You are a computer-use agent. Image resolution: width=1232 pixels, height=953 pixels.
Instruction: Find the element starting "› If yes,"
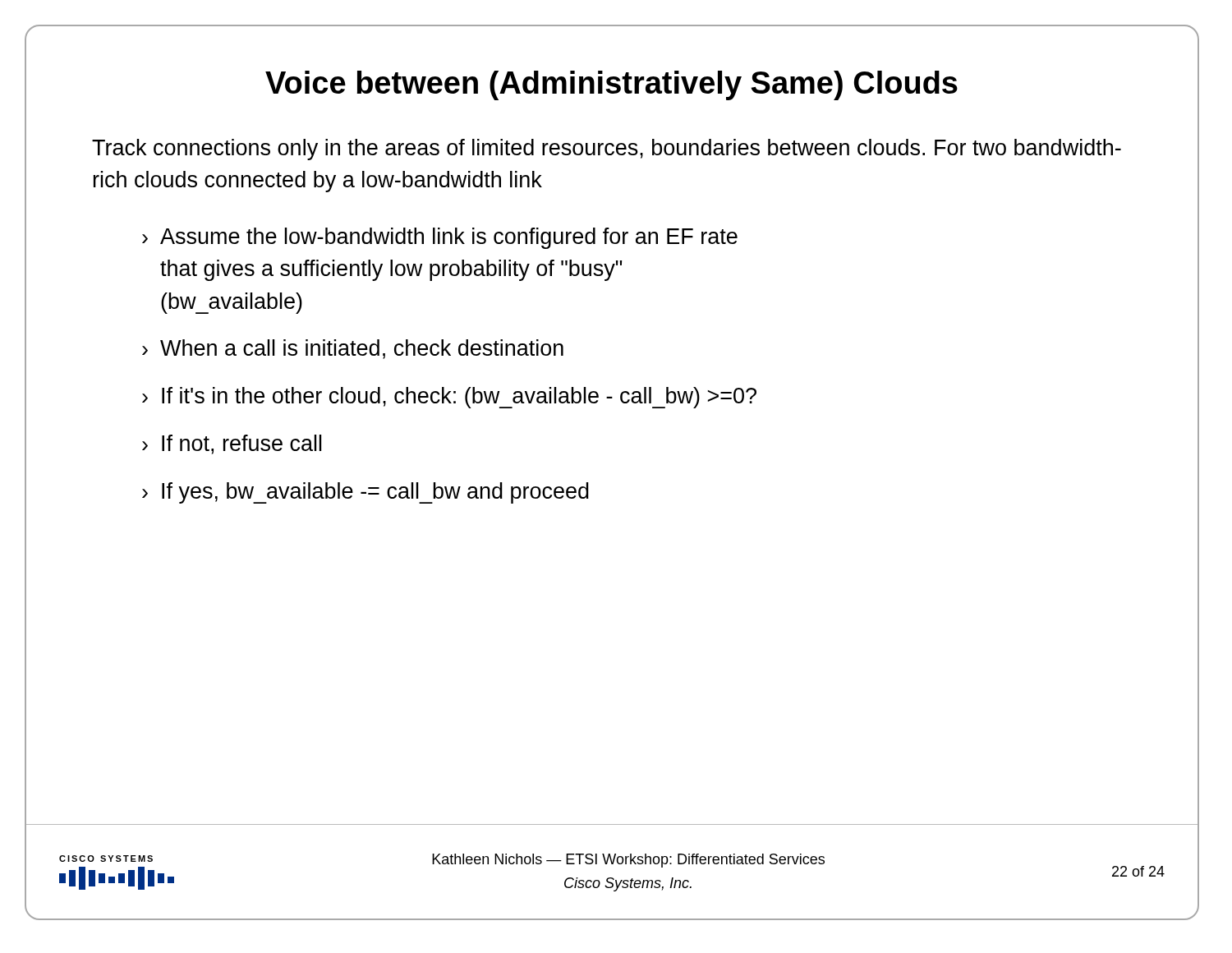pyautogui.click(x=365, y=493)
